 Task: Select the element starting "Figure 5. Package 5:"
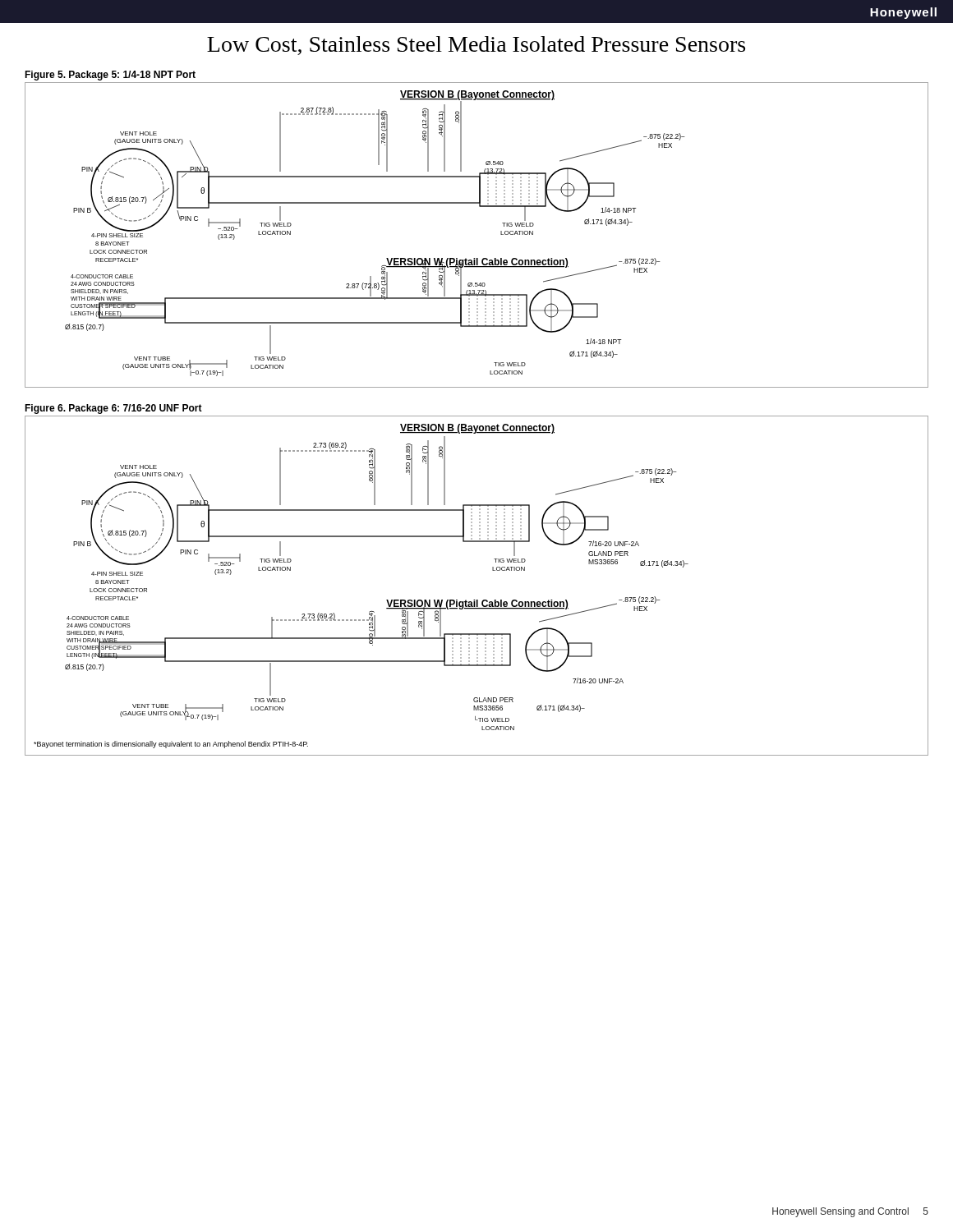(x=110, y=75)
